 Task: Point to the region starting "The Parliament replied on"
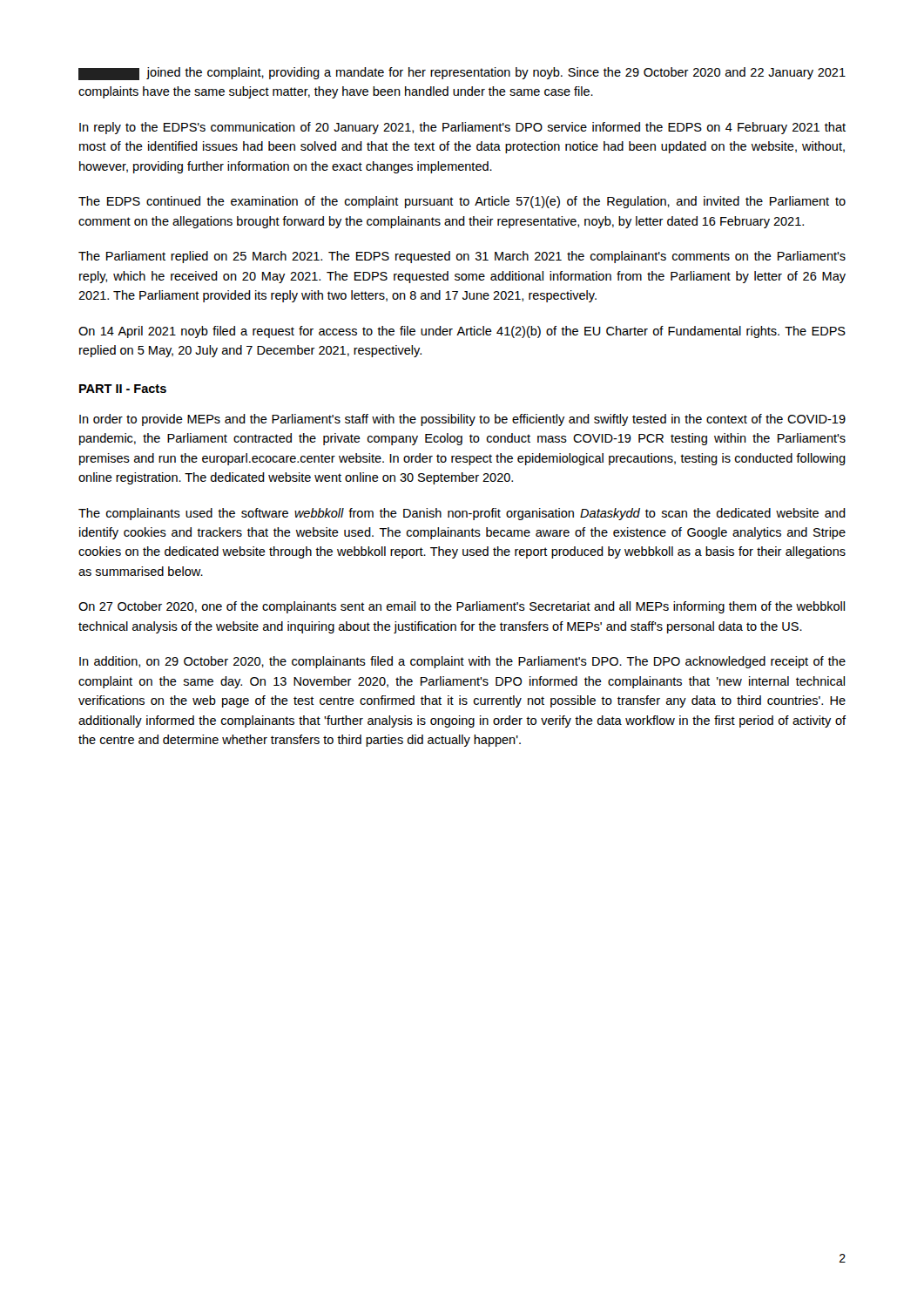(x=462, y=276)
